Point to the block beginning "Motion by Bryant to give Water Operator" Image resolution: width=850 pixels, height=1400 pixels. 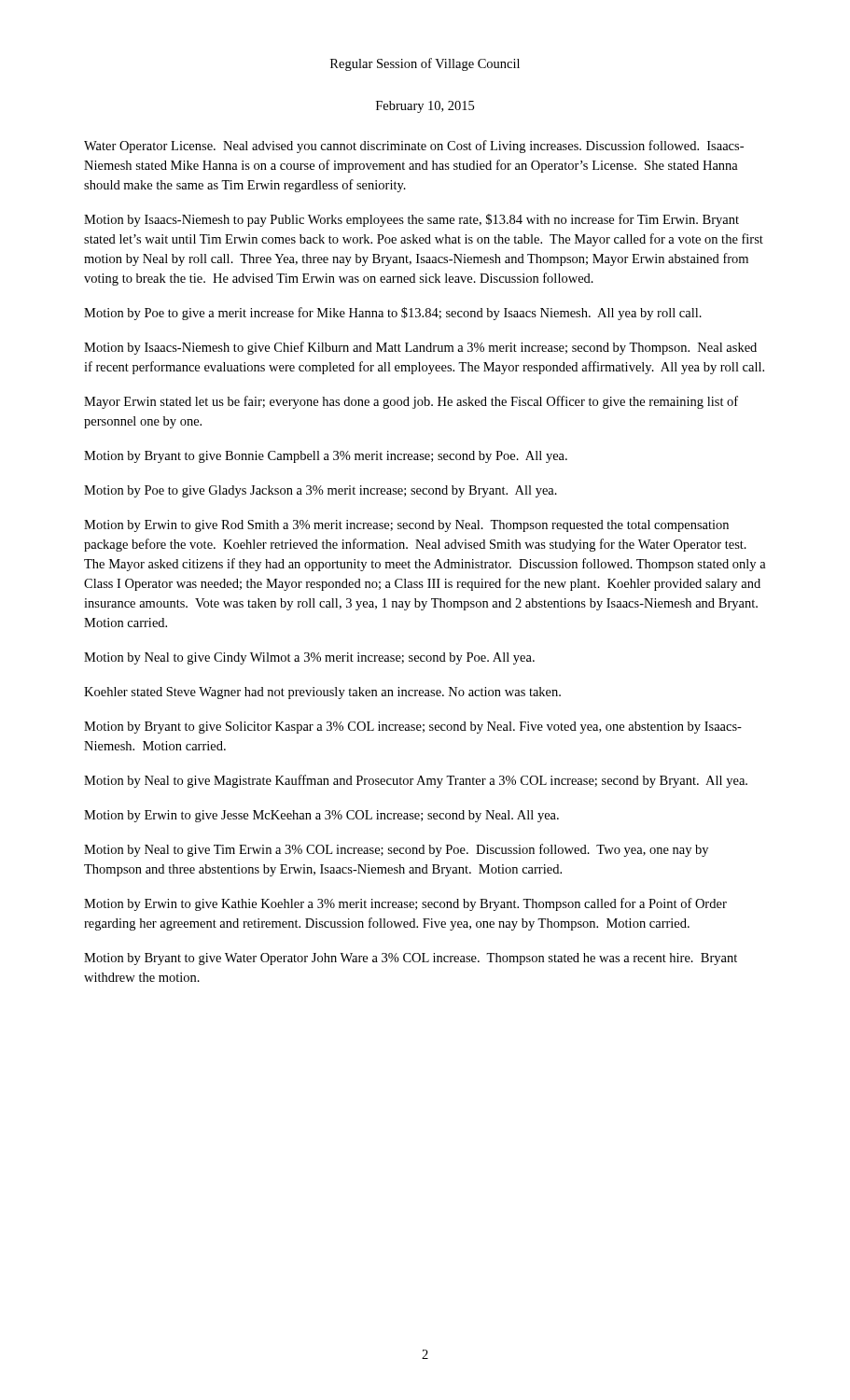411,968
